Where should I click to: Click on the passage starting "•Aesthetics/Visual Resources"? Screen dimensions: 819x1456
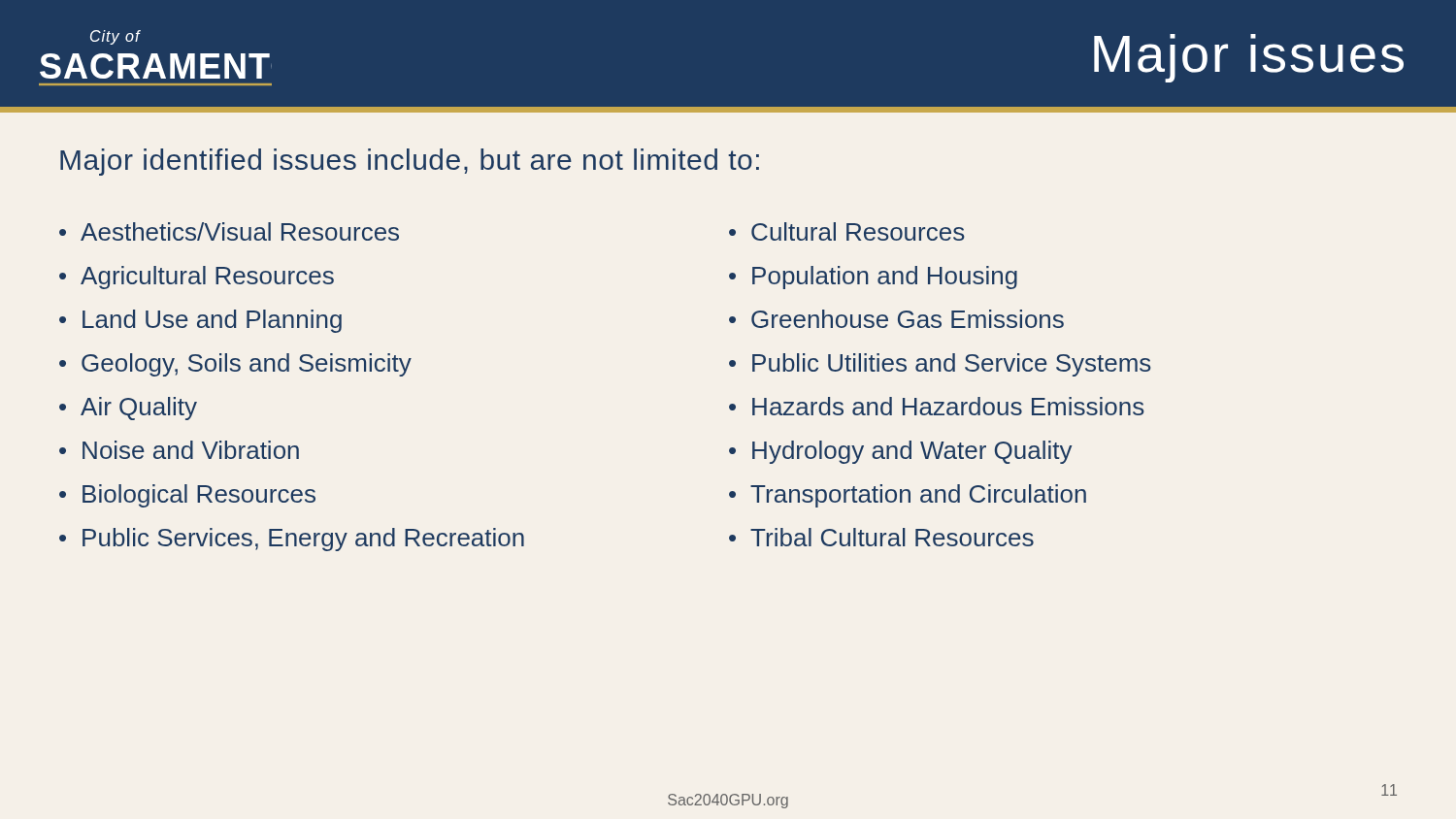(x=229, y=232)
